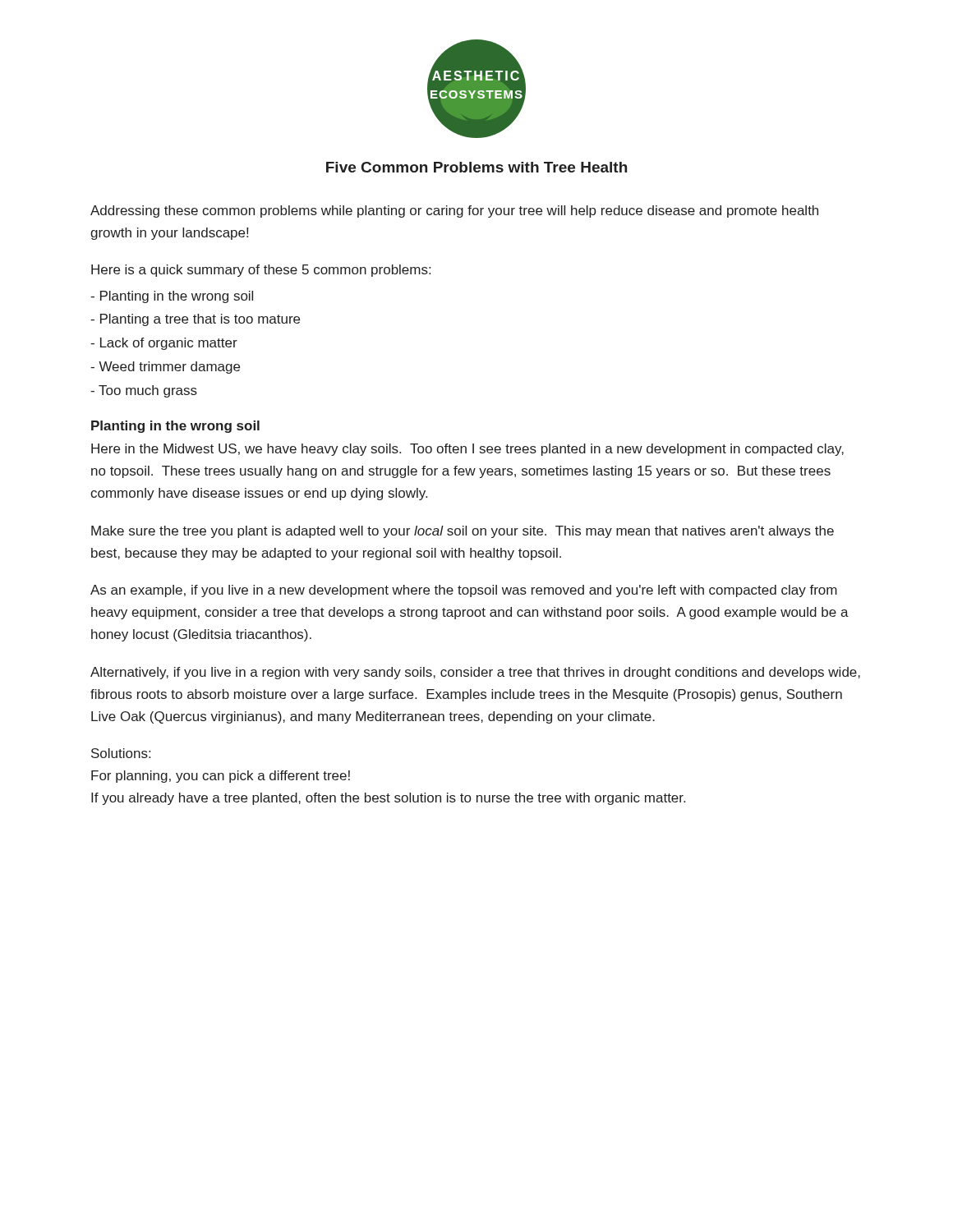Navigate to the block starting "Make sure the tree you plant is adapted"
Image resolution: width=953 pixels, height=1232 pixels.
[462, 542]
